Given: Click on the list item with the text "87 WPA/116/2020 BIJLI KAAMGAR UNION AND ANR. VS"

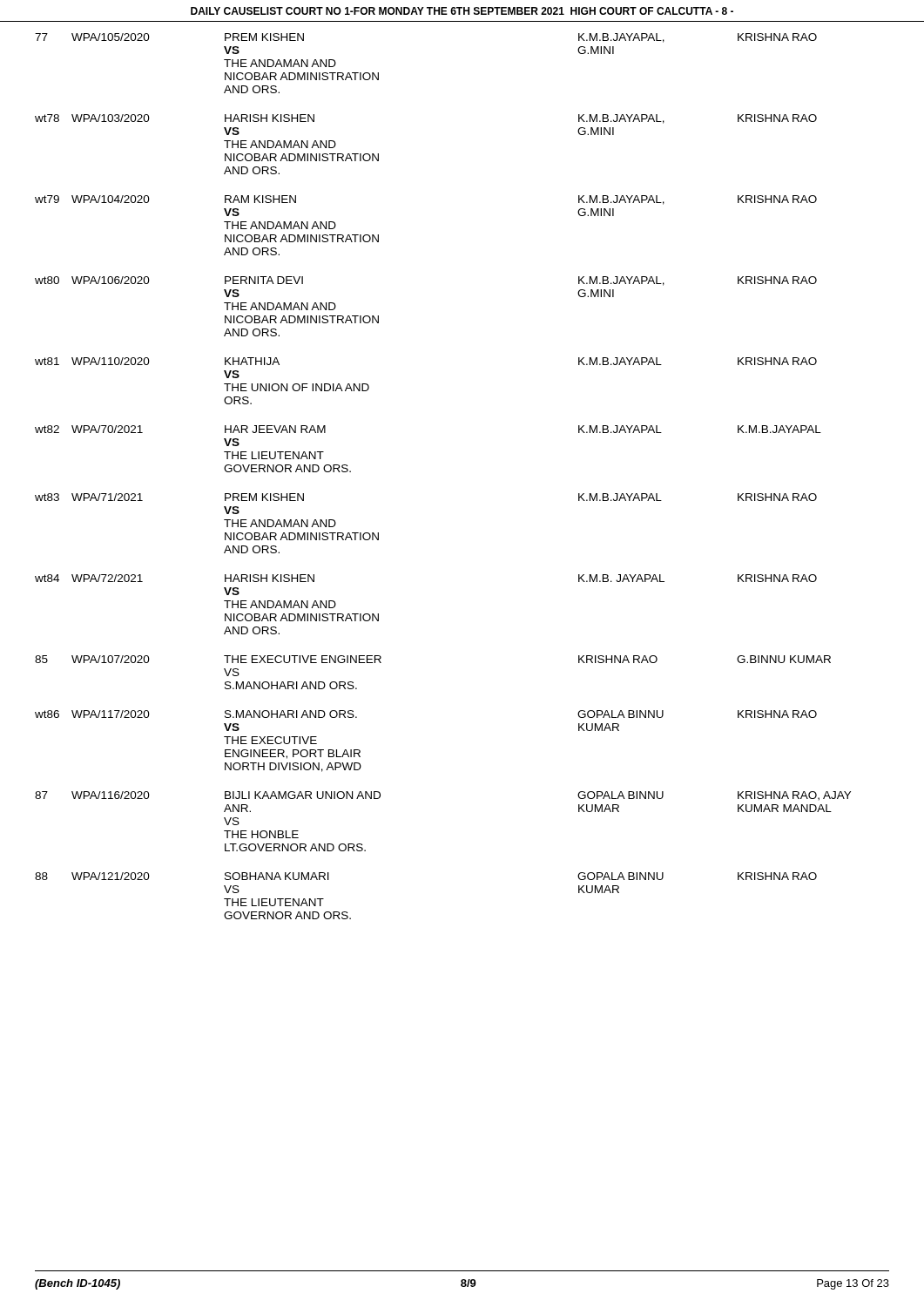Looking at the screenshot, I should (110, 796).
